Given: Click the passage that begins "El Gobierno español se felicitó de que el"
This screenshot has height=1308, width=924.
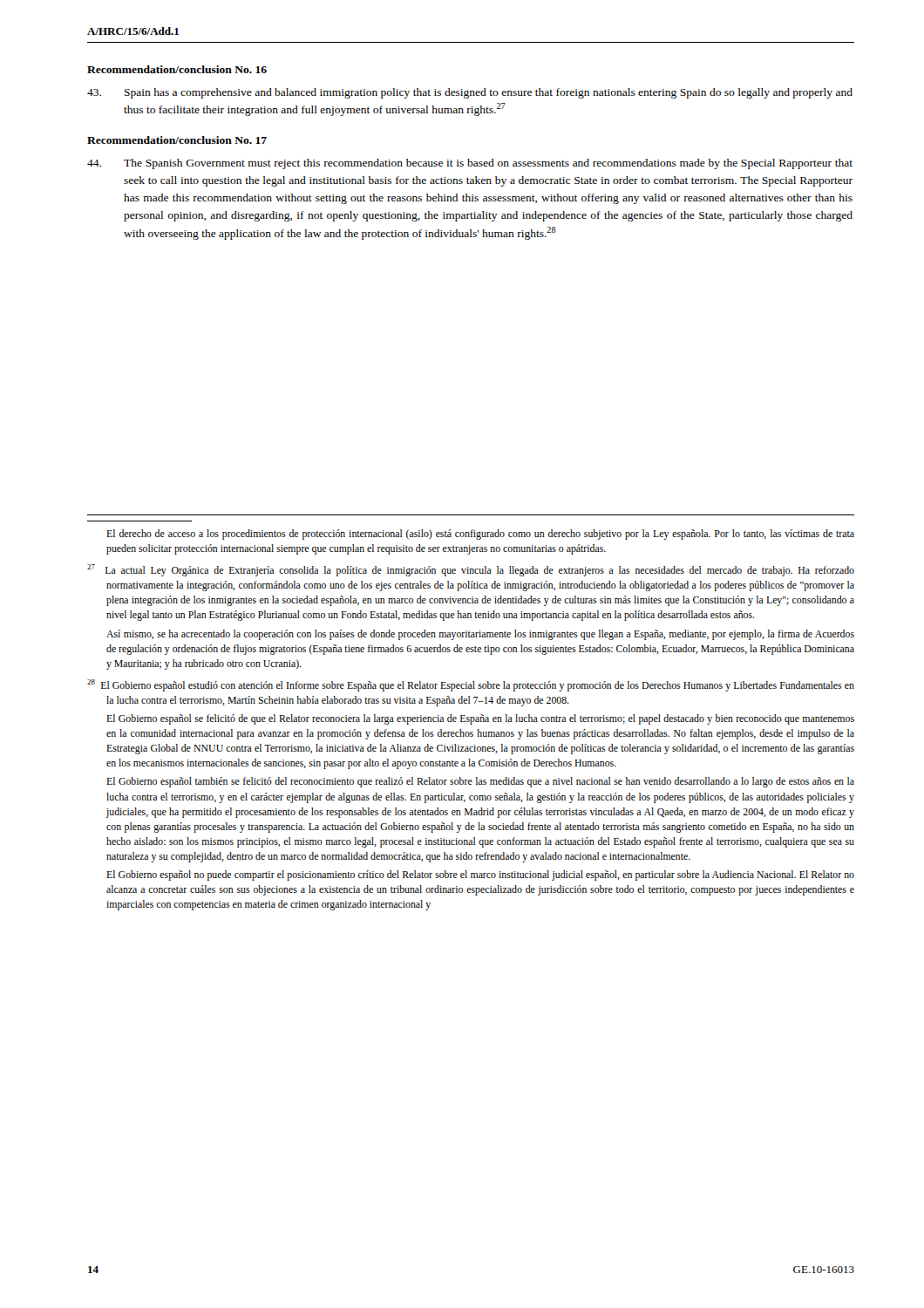Looking at the screenshot, I should click(480, 741).
